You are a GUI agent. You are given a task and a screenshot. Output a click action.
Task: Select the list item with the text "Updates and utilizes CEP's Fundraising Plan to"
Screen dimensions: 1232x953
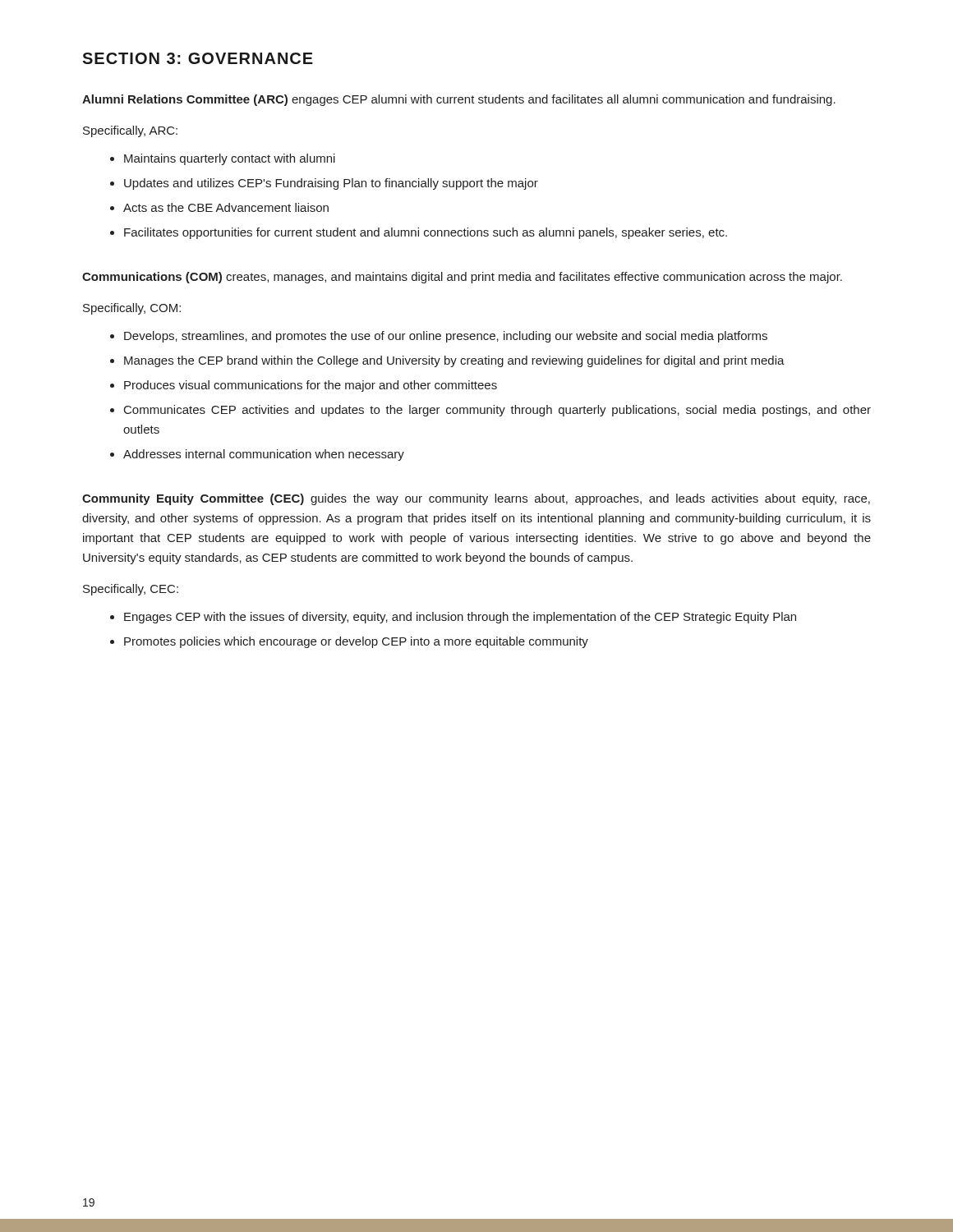pyautogui.click(x=489, y=183)
